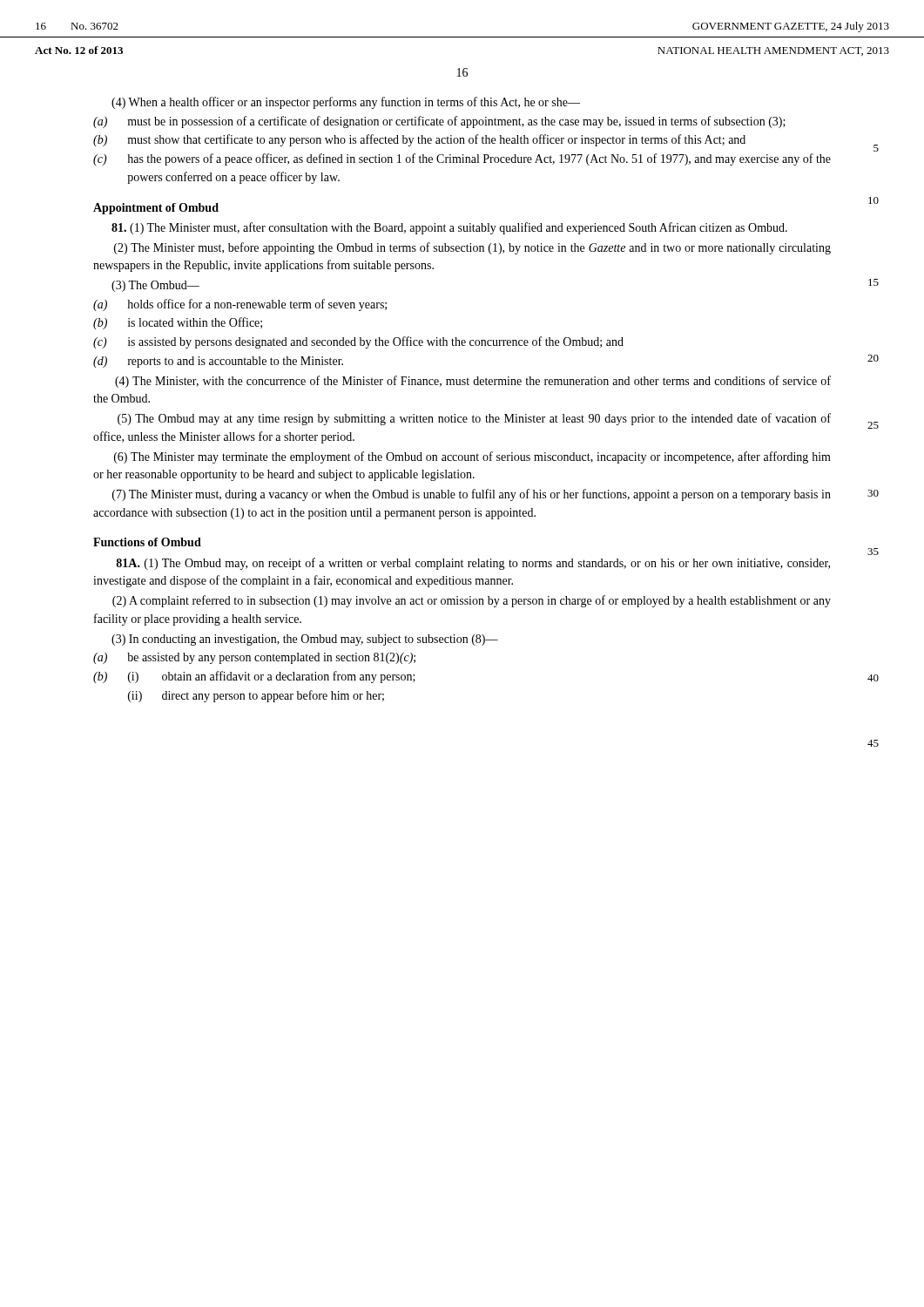Find the block starting "(a) be assisted by"

(254, 658)
